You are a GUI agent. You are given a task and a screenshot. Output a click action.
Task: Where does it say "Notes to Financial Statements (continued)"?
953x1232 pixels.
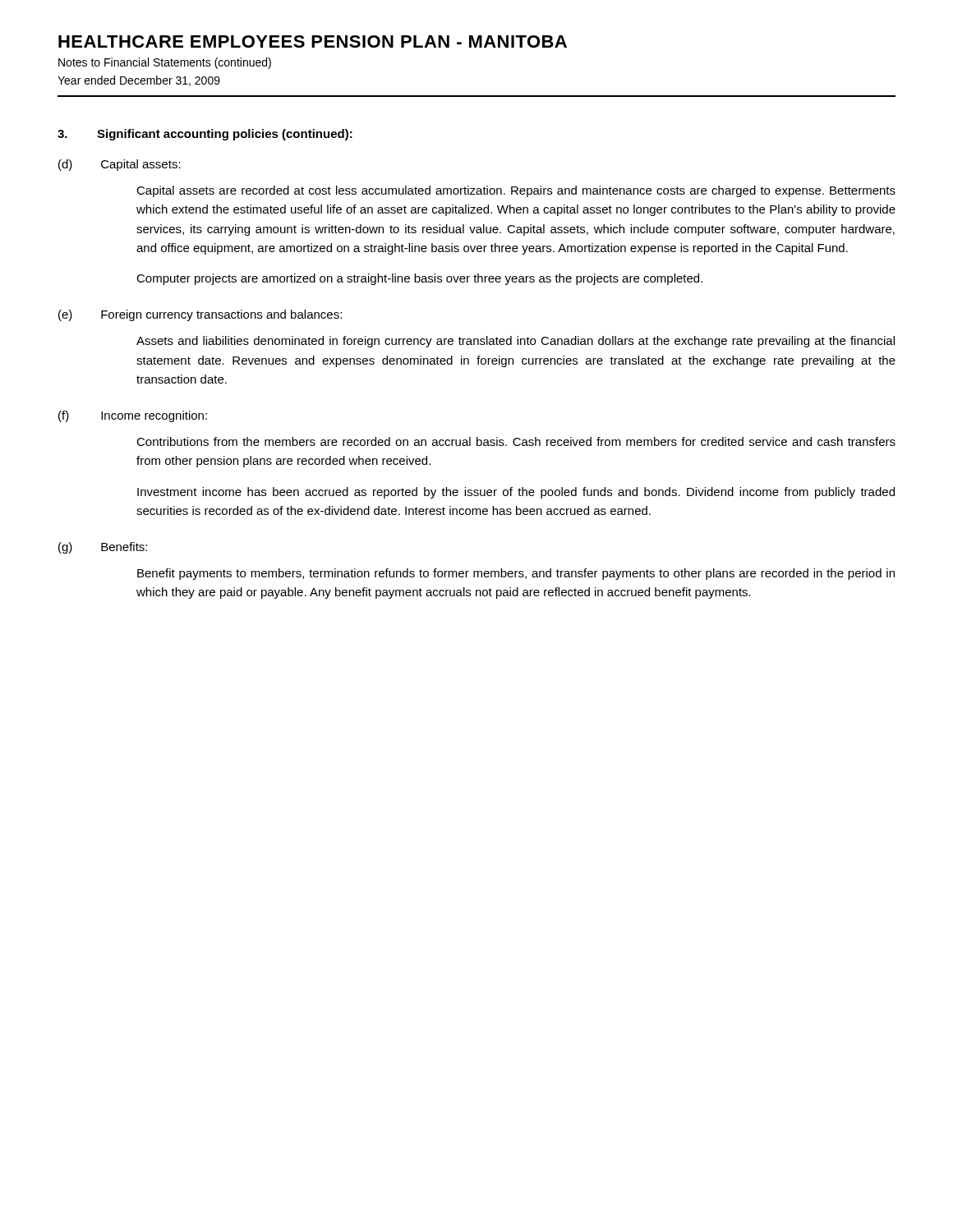coord(165,62)
